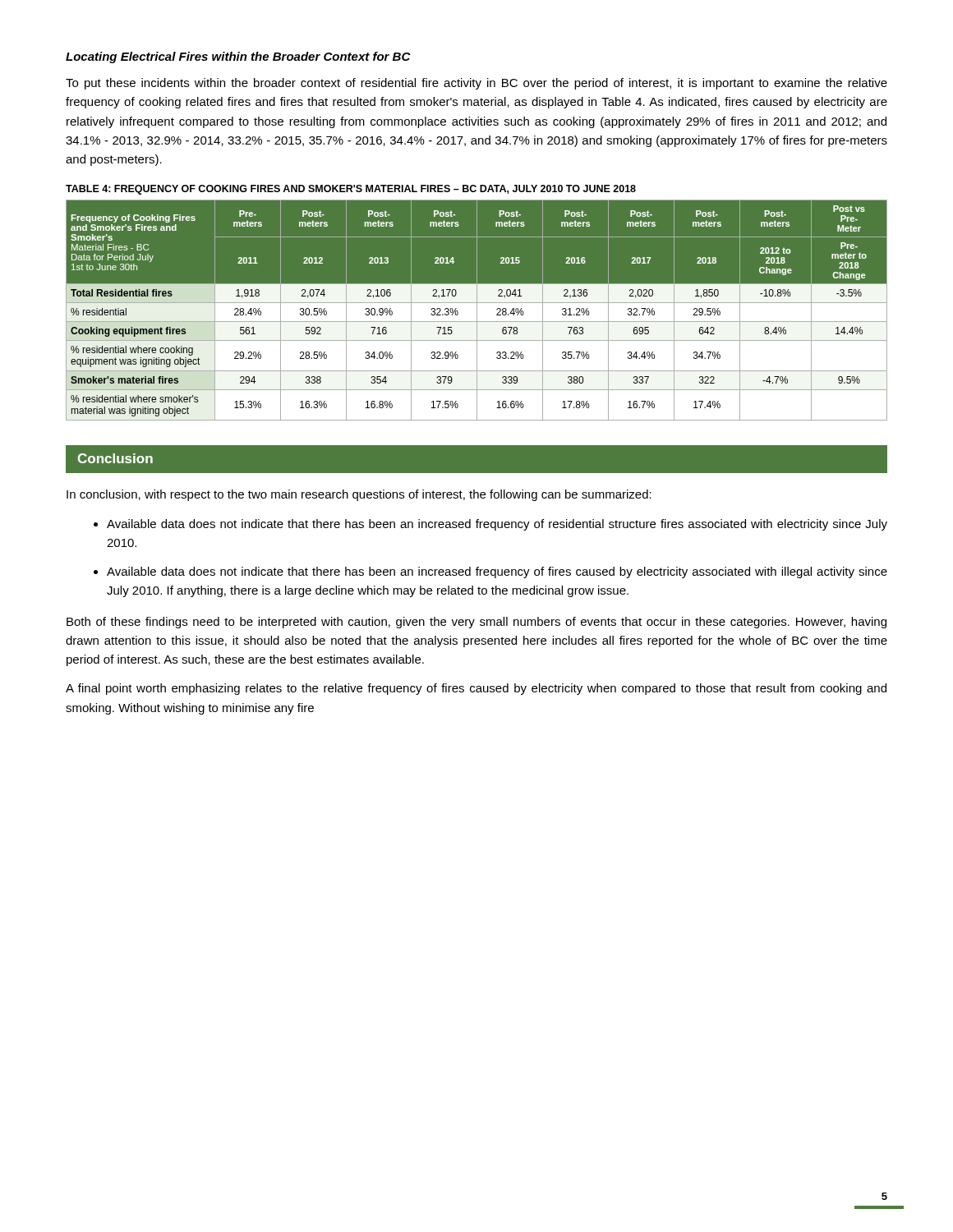Viewport: 953px width, 1232px height.
Task: Locate the text starting "In conclusion, with respect to the two"
Action: (359, 494)
